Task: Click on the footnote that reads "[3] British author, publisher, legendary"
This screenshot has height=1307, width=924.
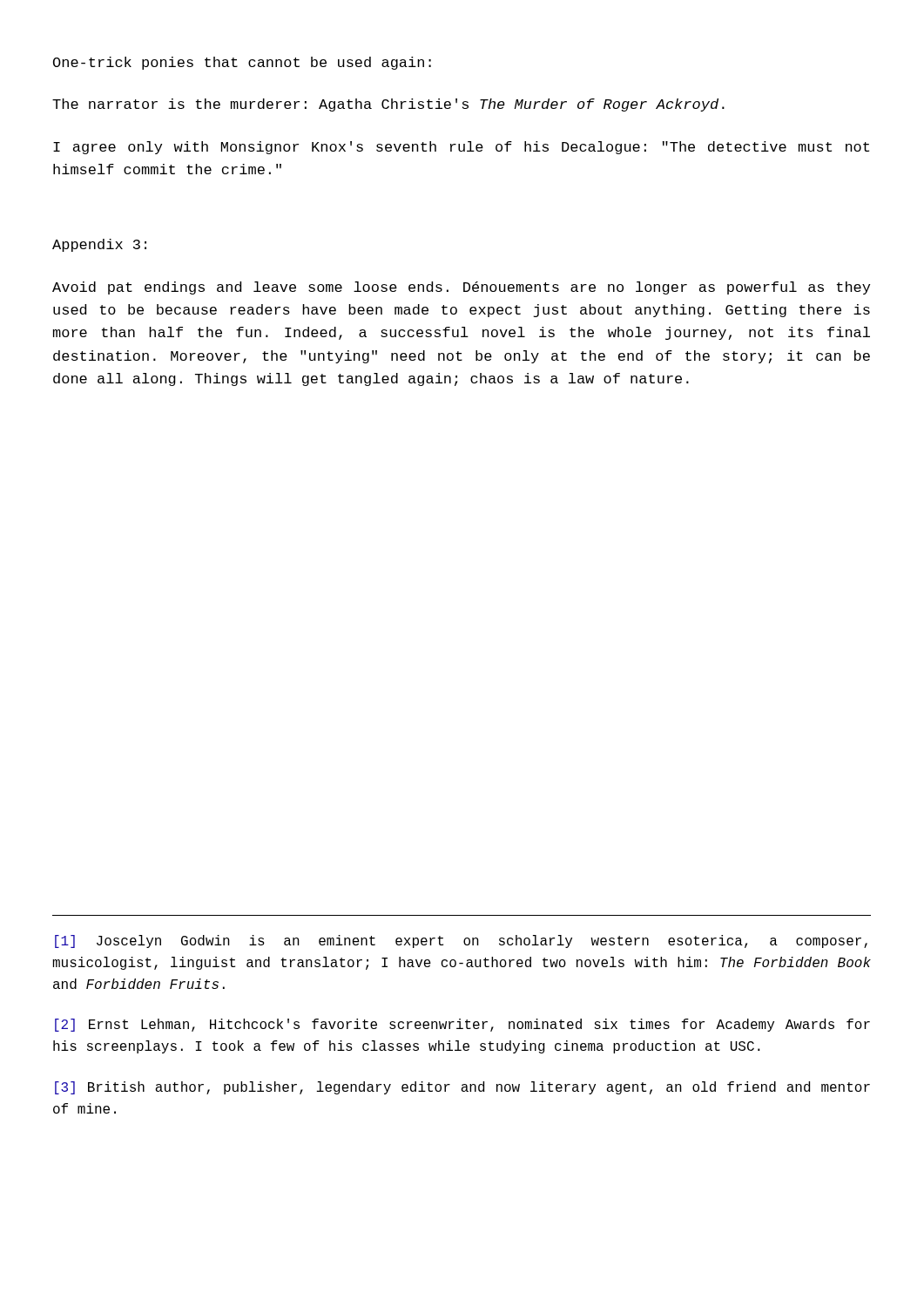Action: (x=462, y=1099)
